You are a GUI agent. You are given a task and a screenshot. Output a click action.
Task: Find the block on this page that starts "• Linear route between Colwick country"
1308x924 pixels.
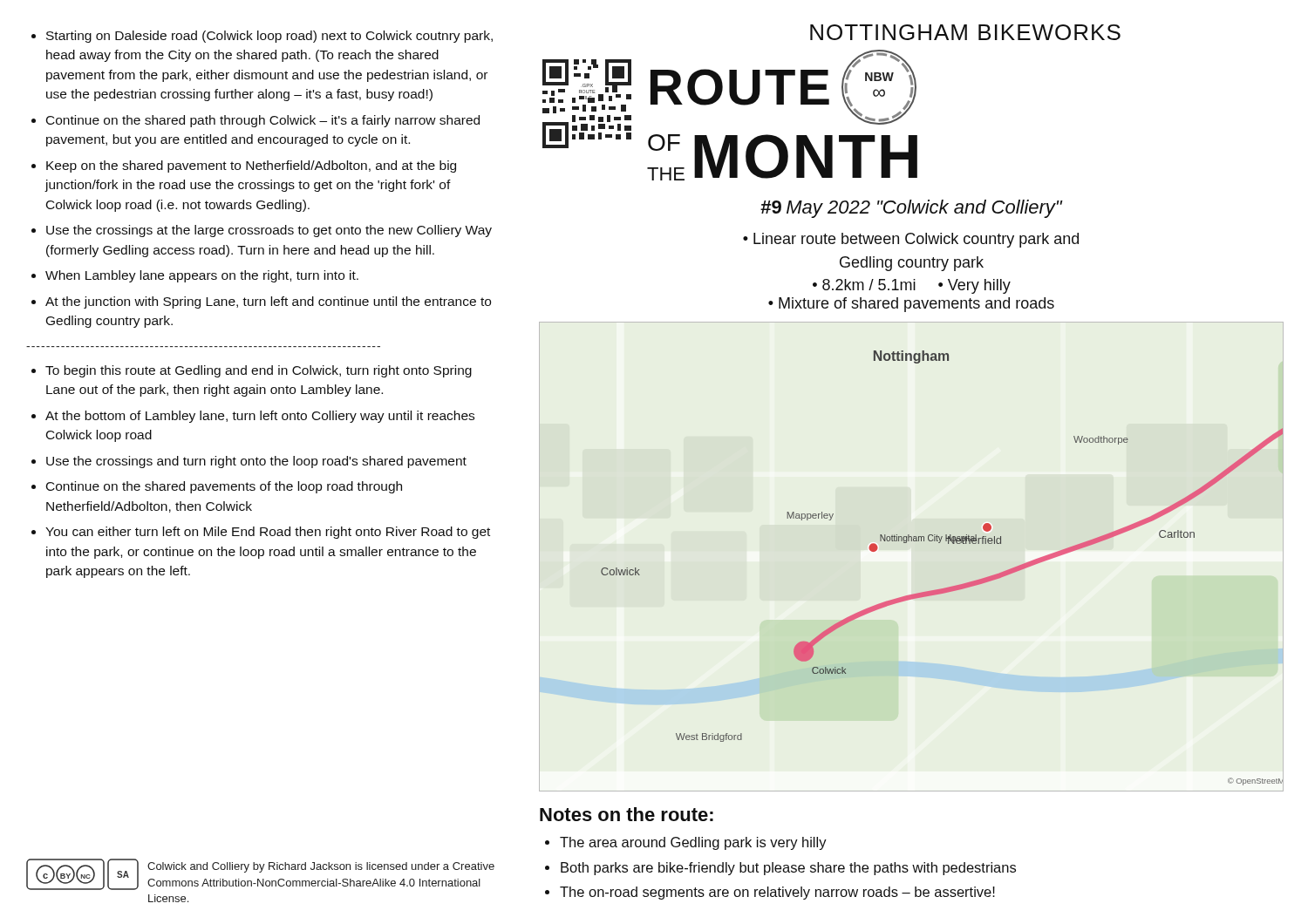(911, 251)
